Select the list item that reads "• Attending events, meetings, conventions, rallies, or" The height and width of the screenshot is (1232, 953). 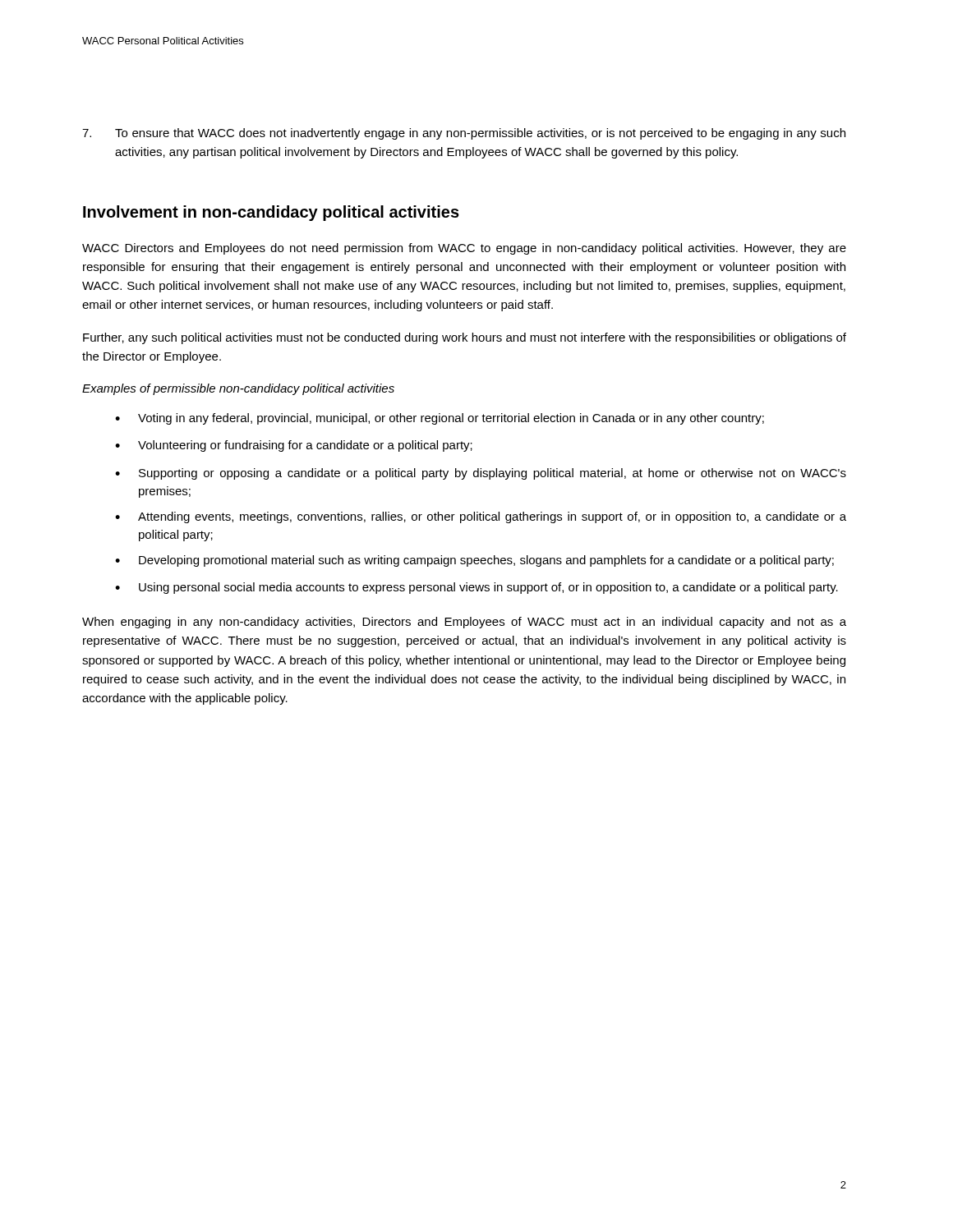tap(481, 526)
